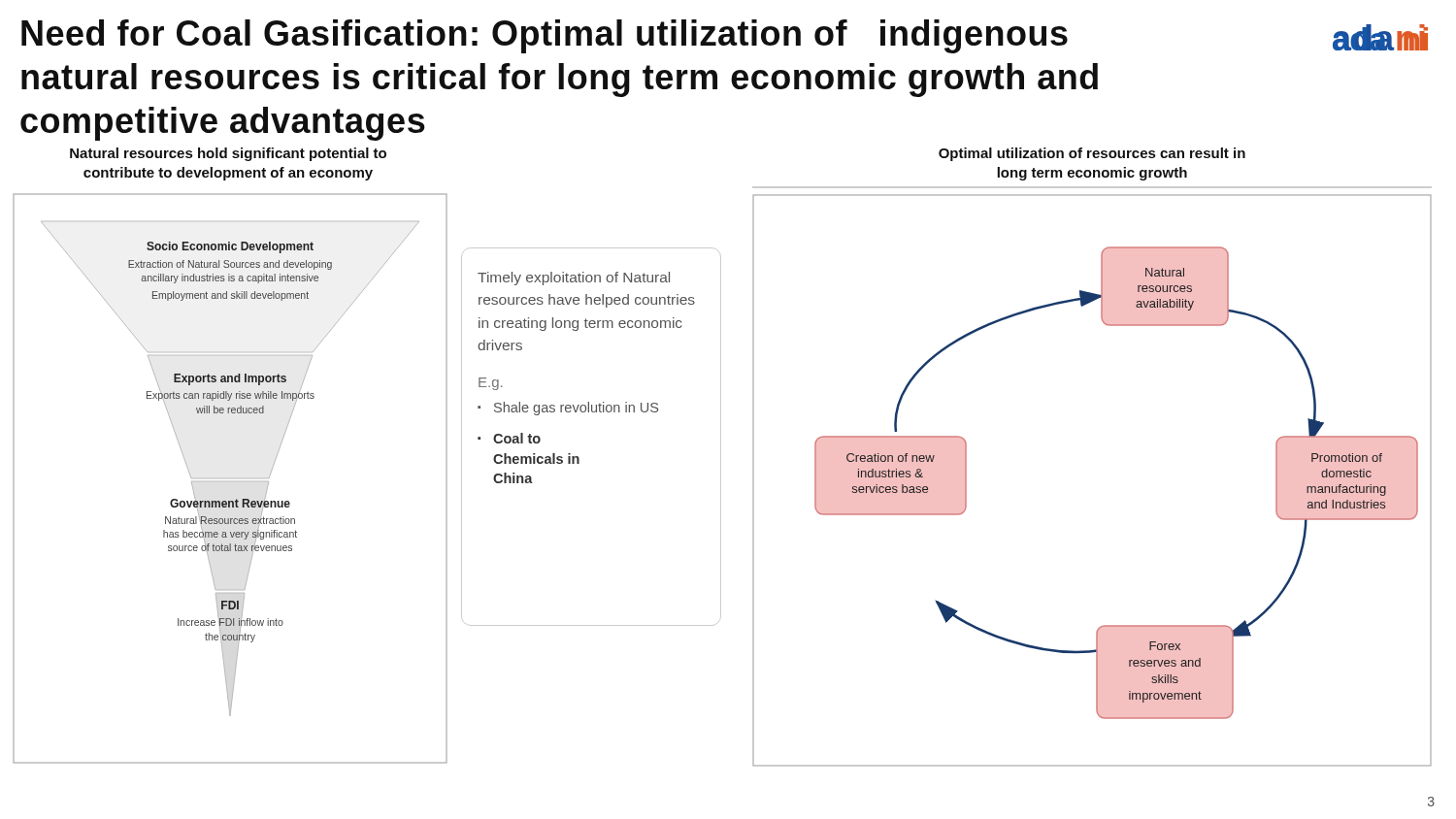Select the flowchart

coord(1092,480)
